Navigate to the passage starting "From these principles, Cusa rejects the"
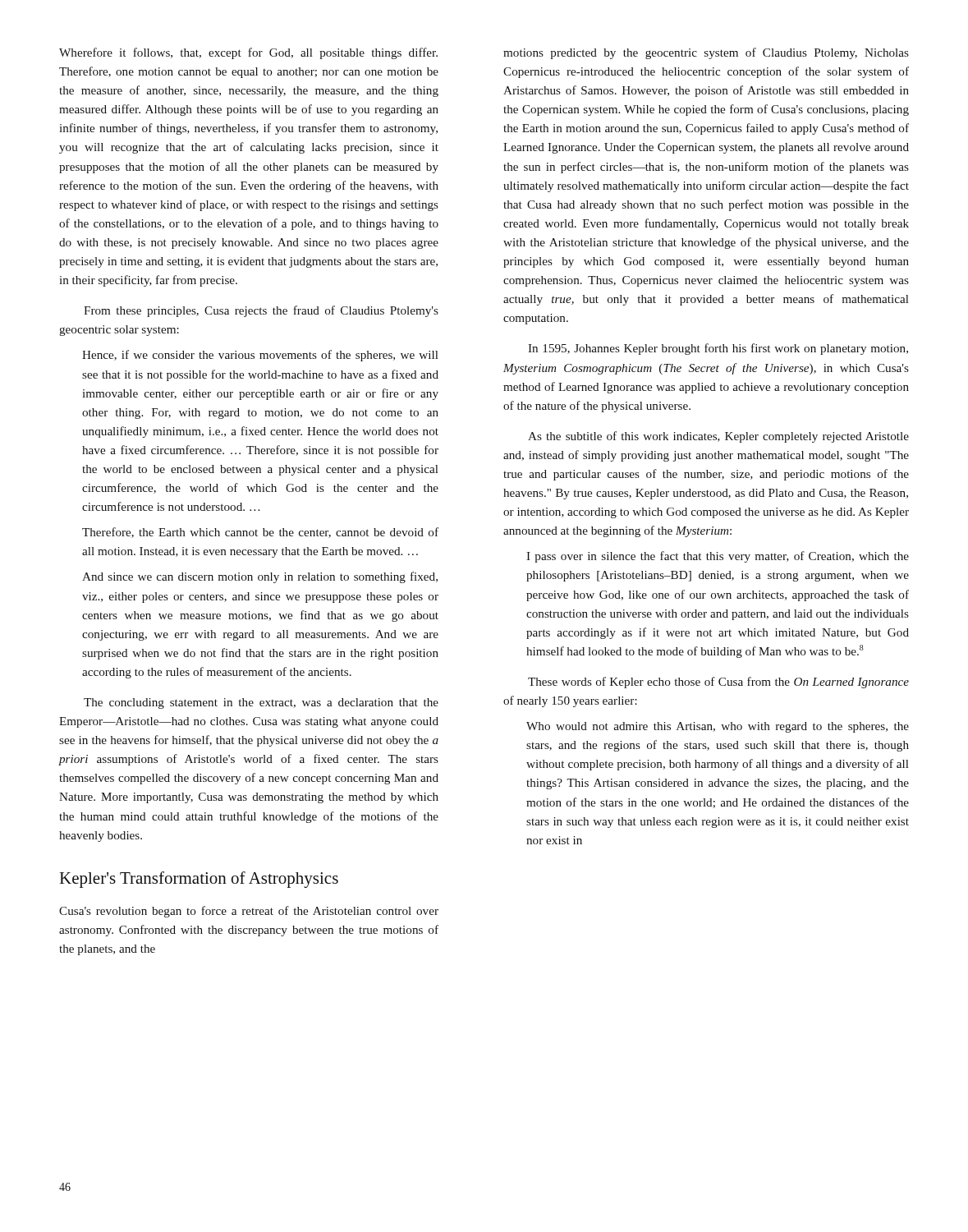The image size is (968, 1232). 249,320
